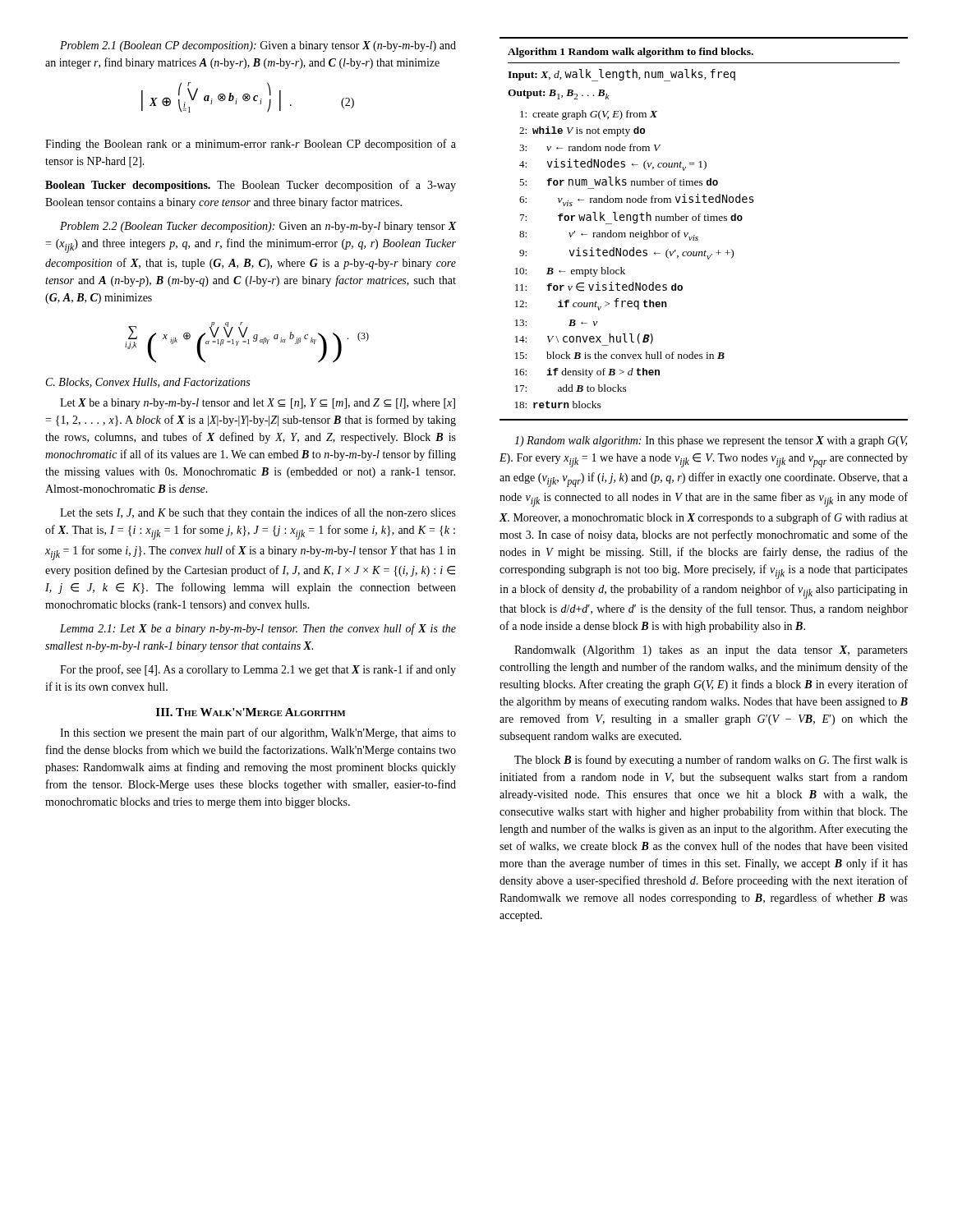Point to the text starting "In this section we present the main"
This screenshot has height=1232, width=953.
(251, 767)
